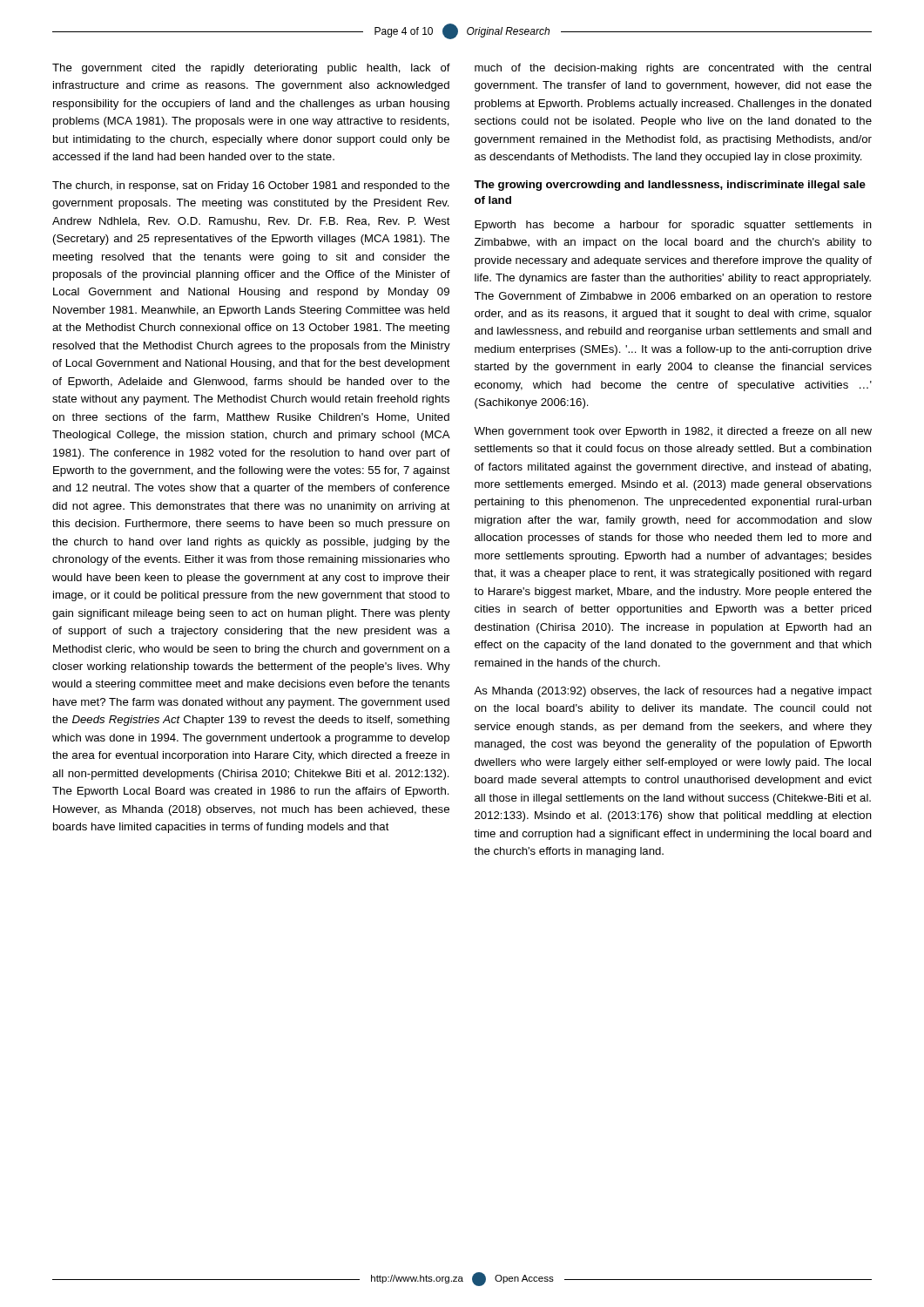The height and width of the screenshot is (1307, 924).
Task: Click the passage that begins "much of the decision-making rights"
Action: (673, 113)
